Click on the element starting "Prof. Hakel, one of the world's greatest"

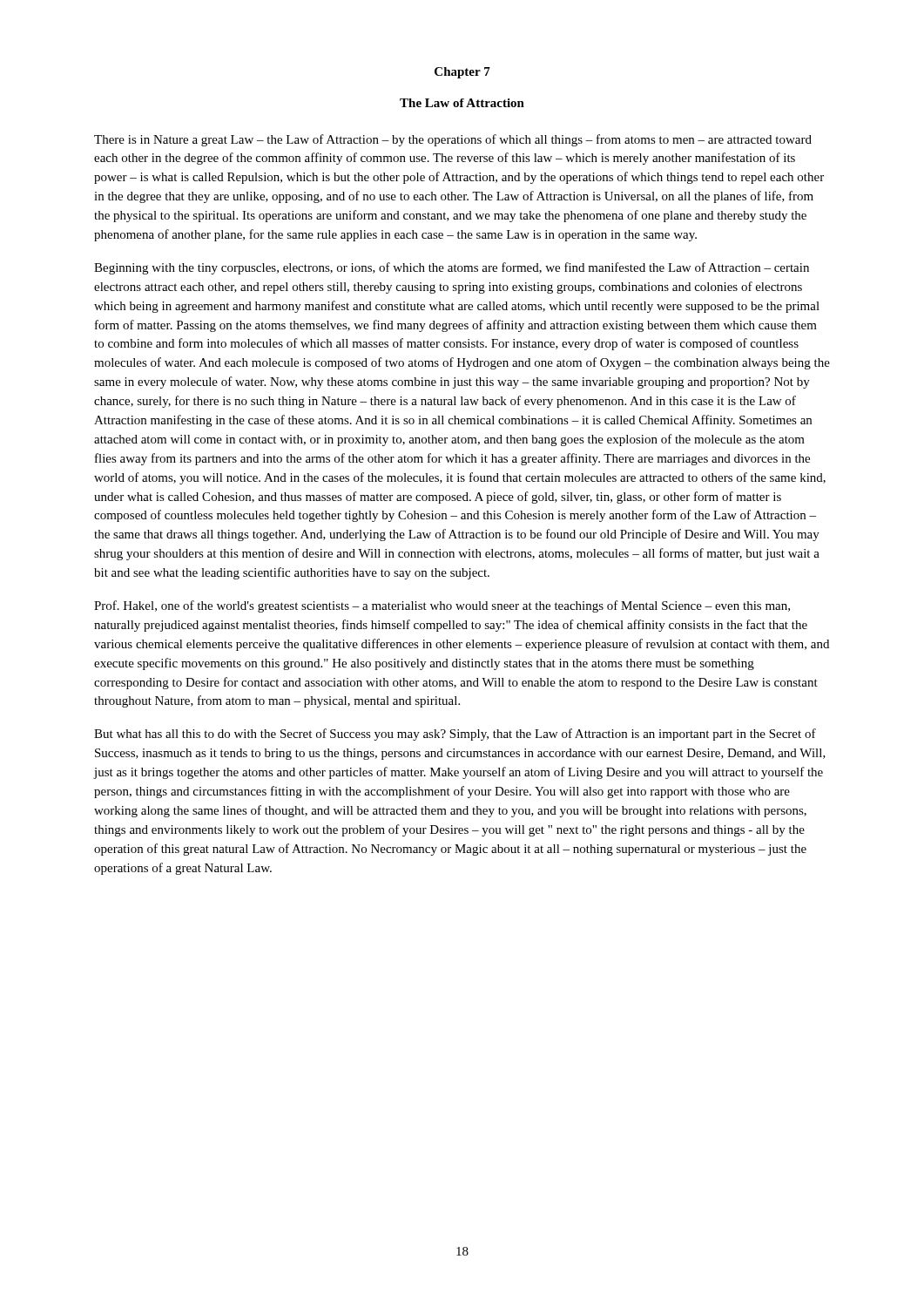click(462, 653)
